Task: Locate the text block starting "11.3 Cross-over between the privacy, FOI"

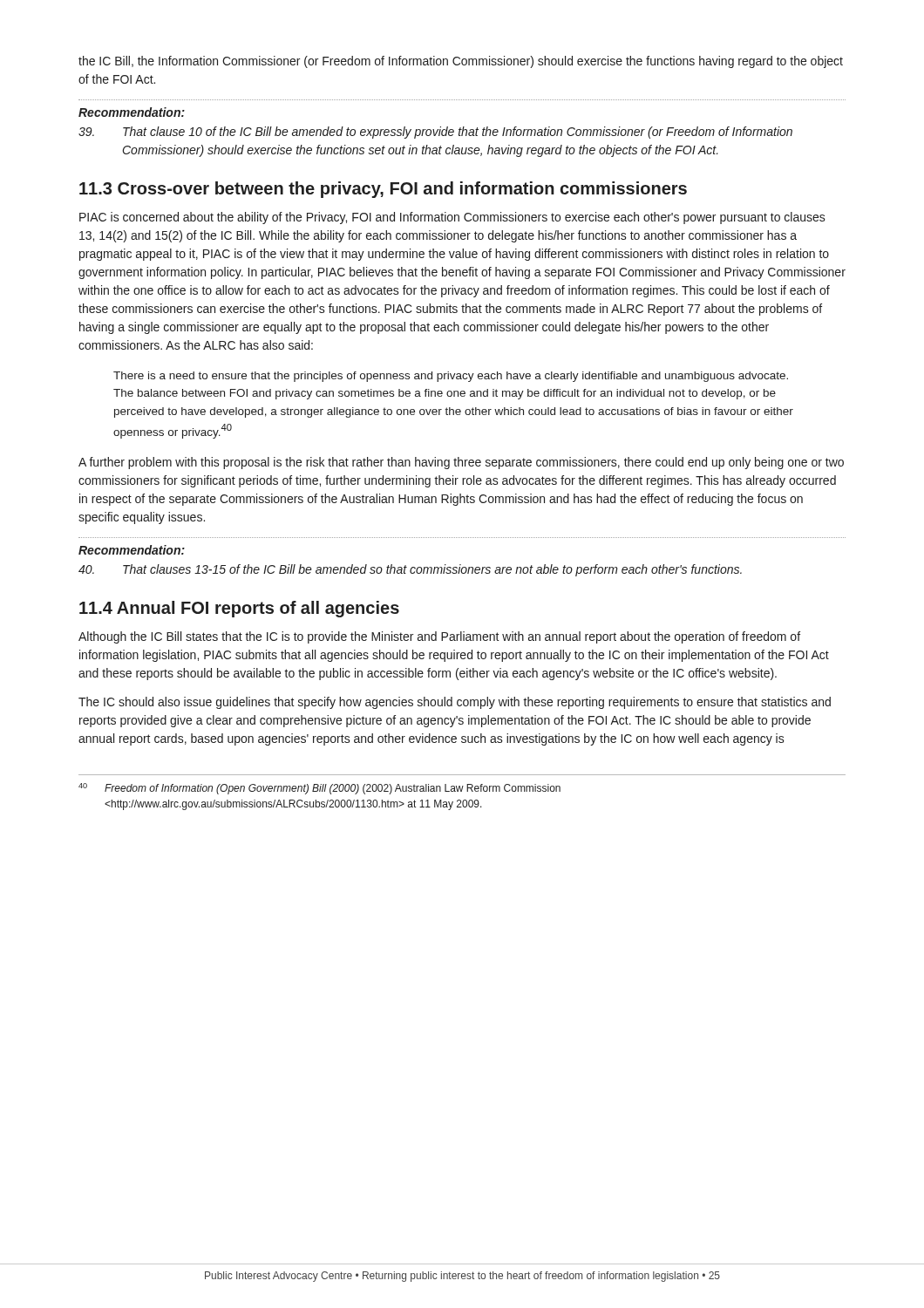Action: point(462,188)
